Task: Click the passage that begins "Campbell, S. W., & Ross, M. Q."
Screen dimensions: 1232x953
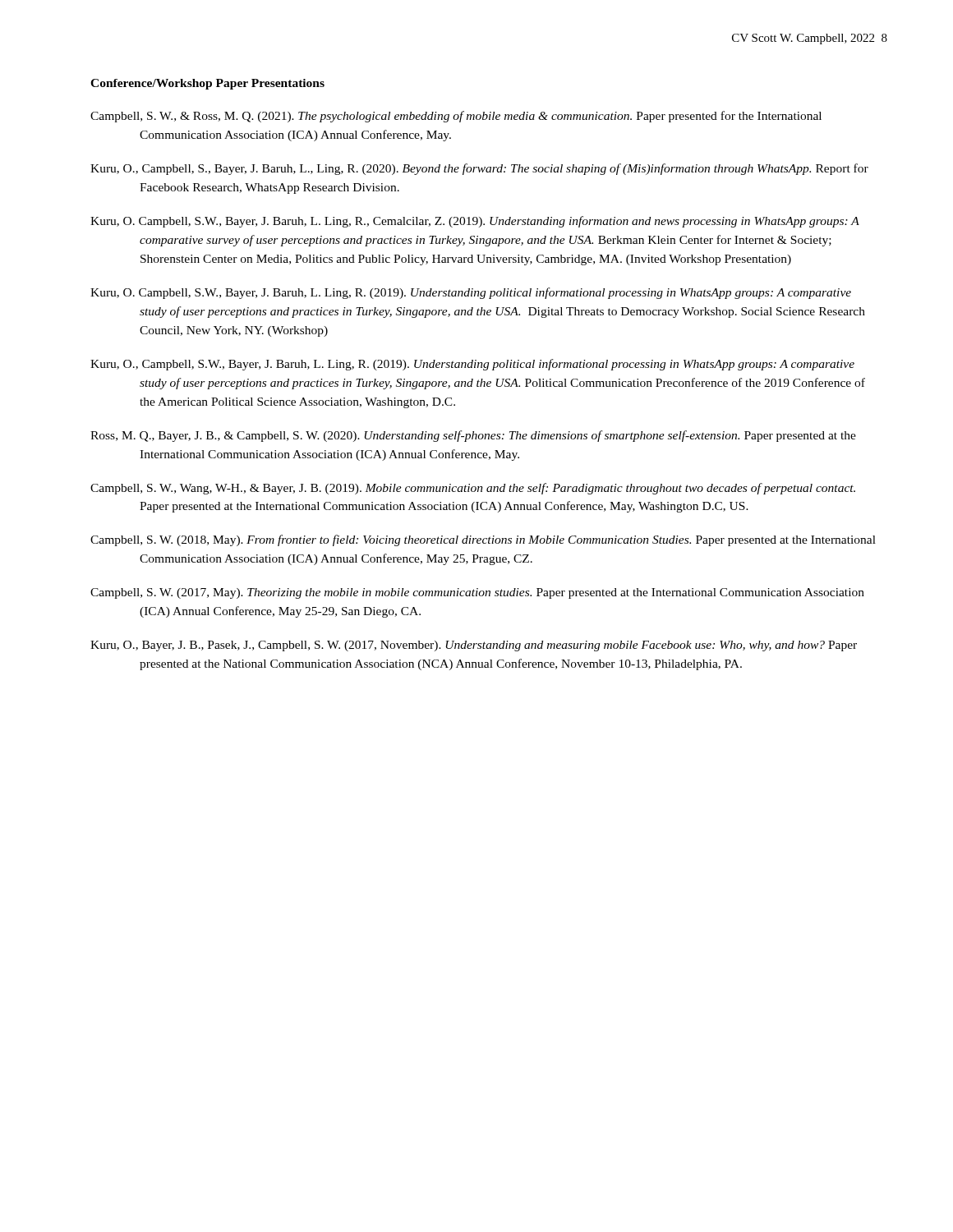Action: point(456,125)
